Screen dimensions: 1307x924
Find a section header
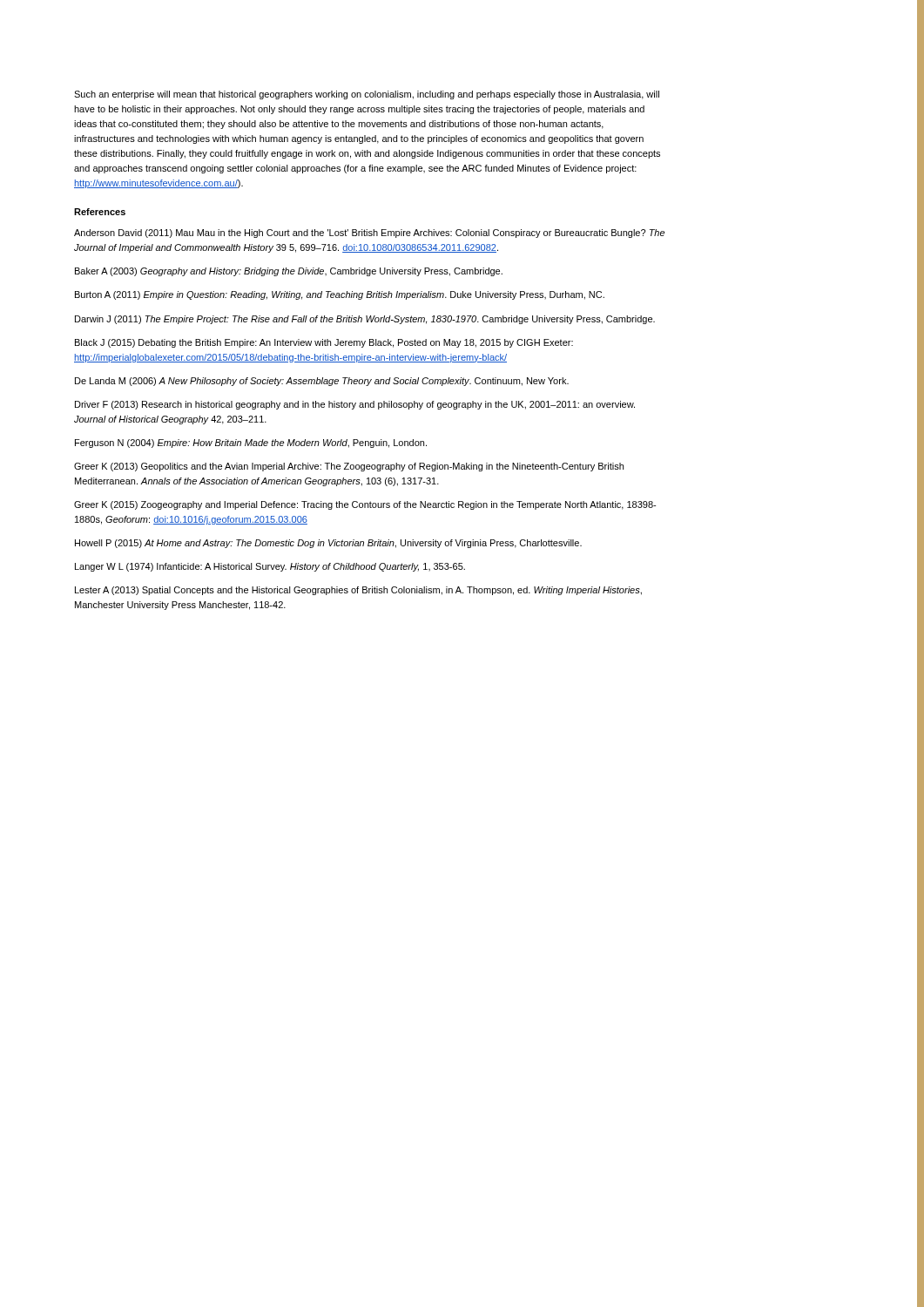click(x=100, y=212)
